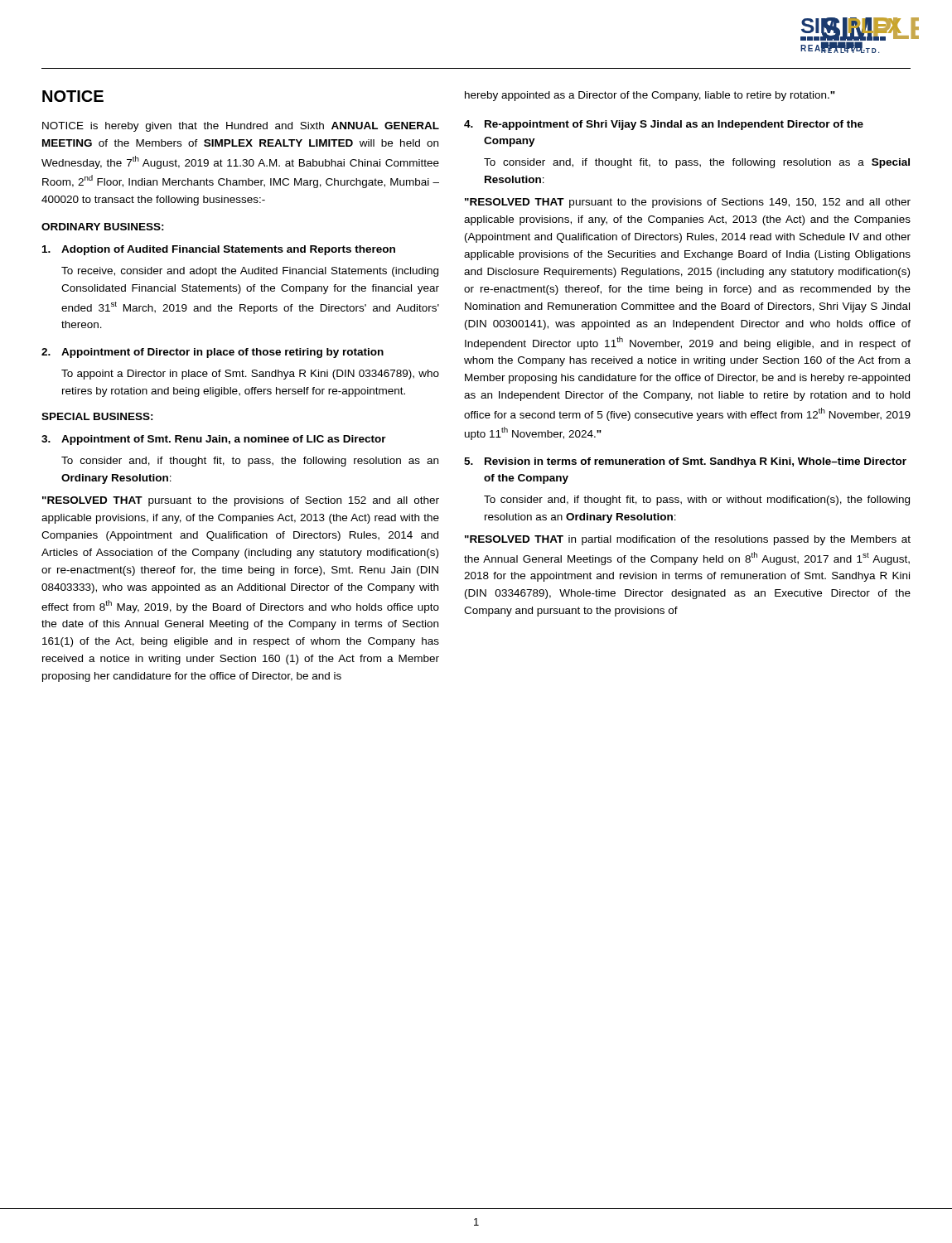Click on the section header that reads "ORDINARY BUSINESS:"
952x1243 pixels.
pos(103,226)
